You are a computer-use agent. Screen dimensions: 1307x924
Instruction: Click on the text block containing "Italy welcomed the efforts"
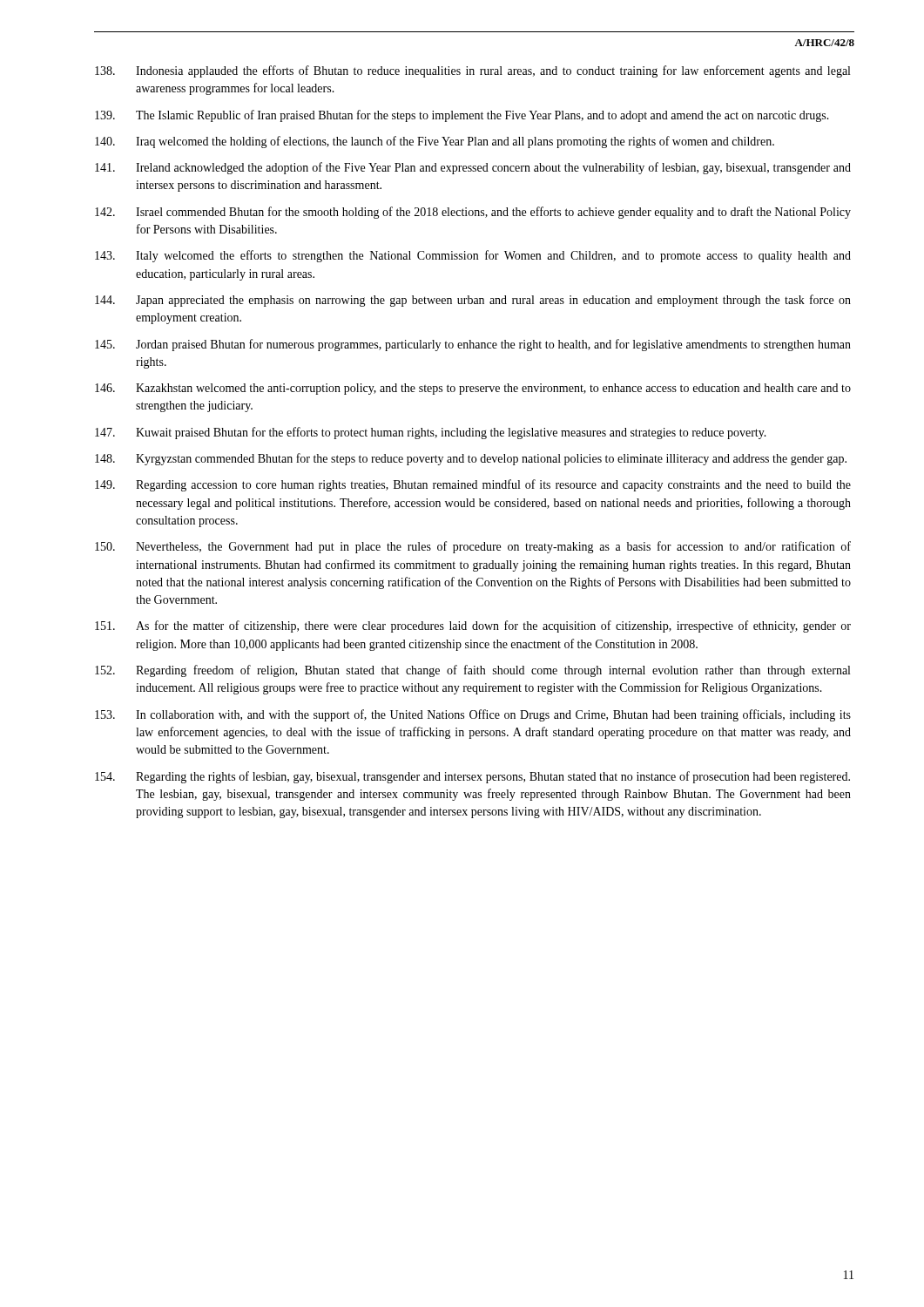point(472,265)
